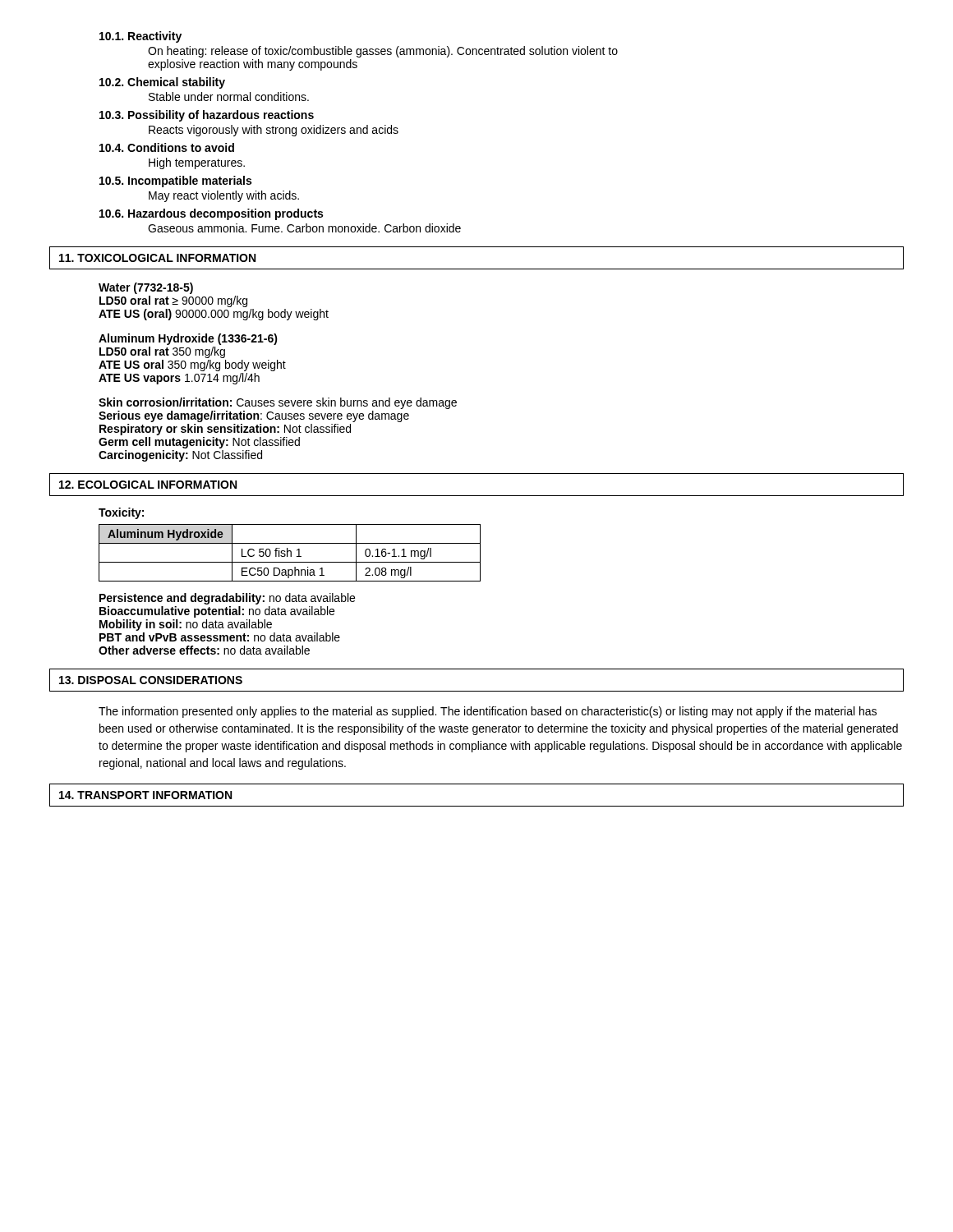The height and width of the screenshot is (1232, 953).
Task: Select the table
Action: (501, 553)
